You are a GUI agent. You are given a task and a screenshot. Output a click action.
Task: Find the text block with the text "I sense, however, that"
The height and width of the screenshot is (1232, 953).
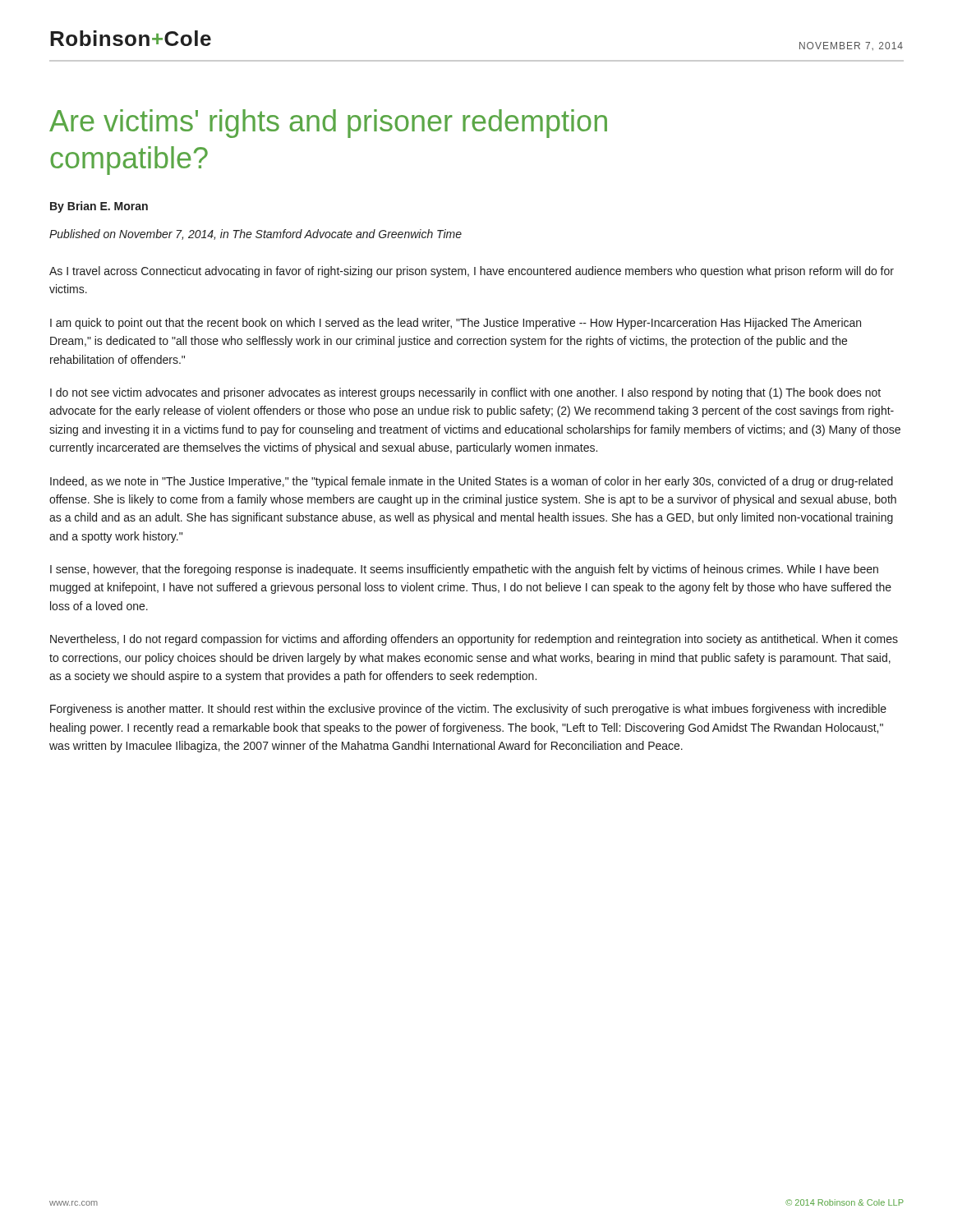click(470, 588)
